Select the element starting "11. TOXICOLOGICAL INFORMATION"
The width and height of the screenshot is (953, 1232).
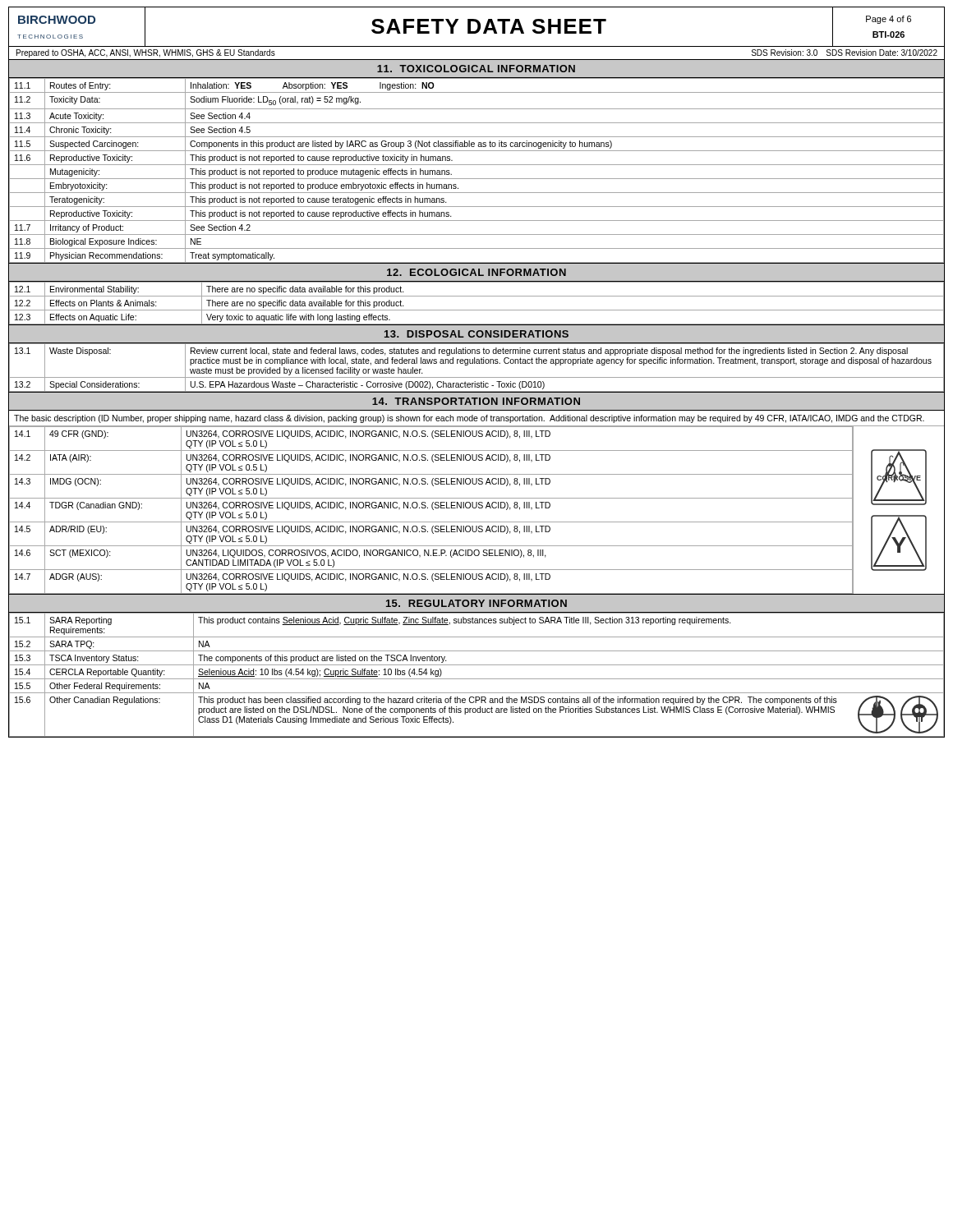point(476,69)
